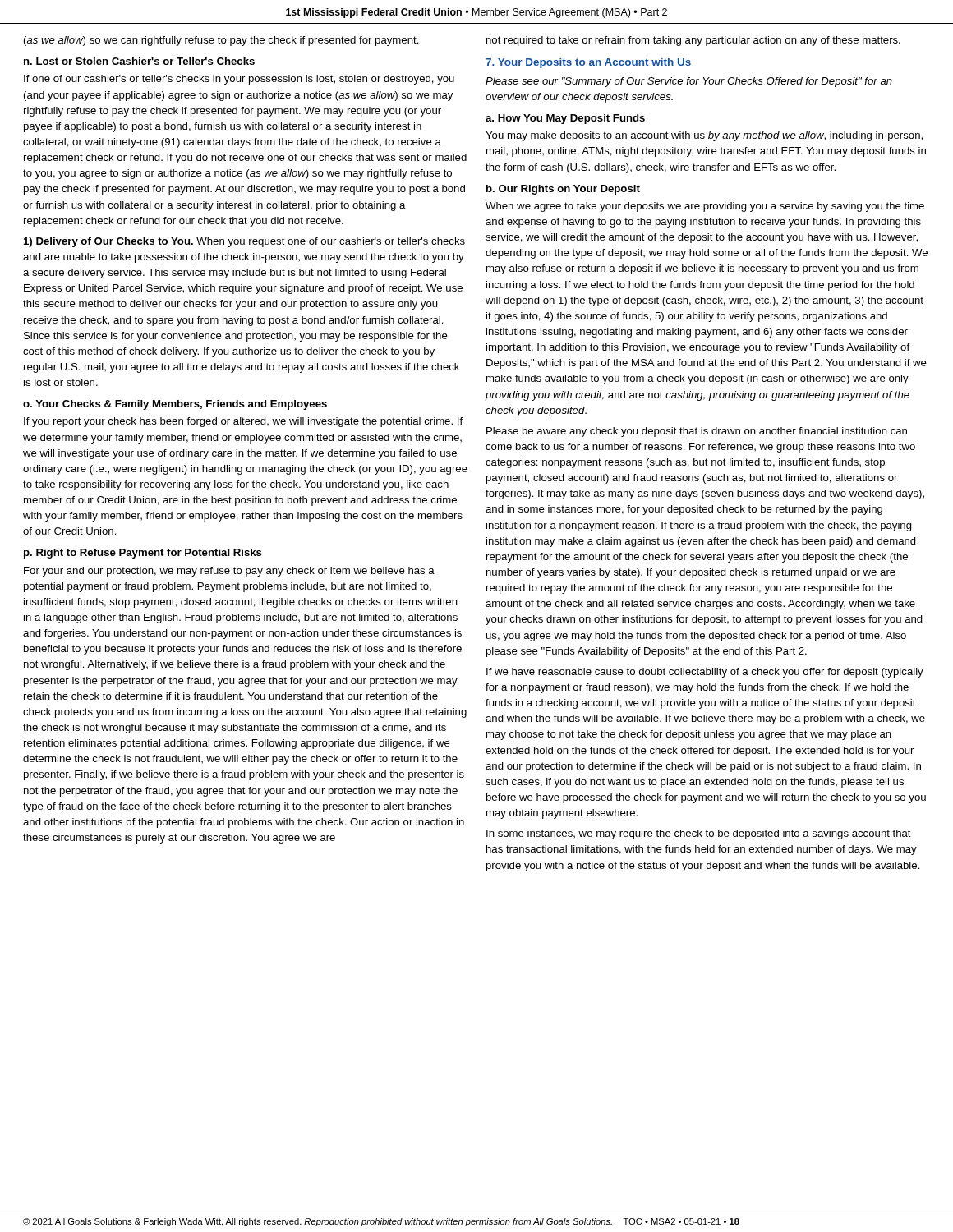
Task: Locate the section header that reads "o. Your Checks & Family Members,"
Action: [175, 404]
